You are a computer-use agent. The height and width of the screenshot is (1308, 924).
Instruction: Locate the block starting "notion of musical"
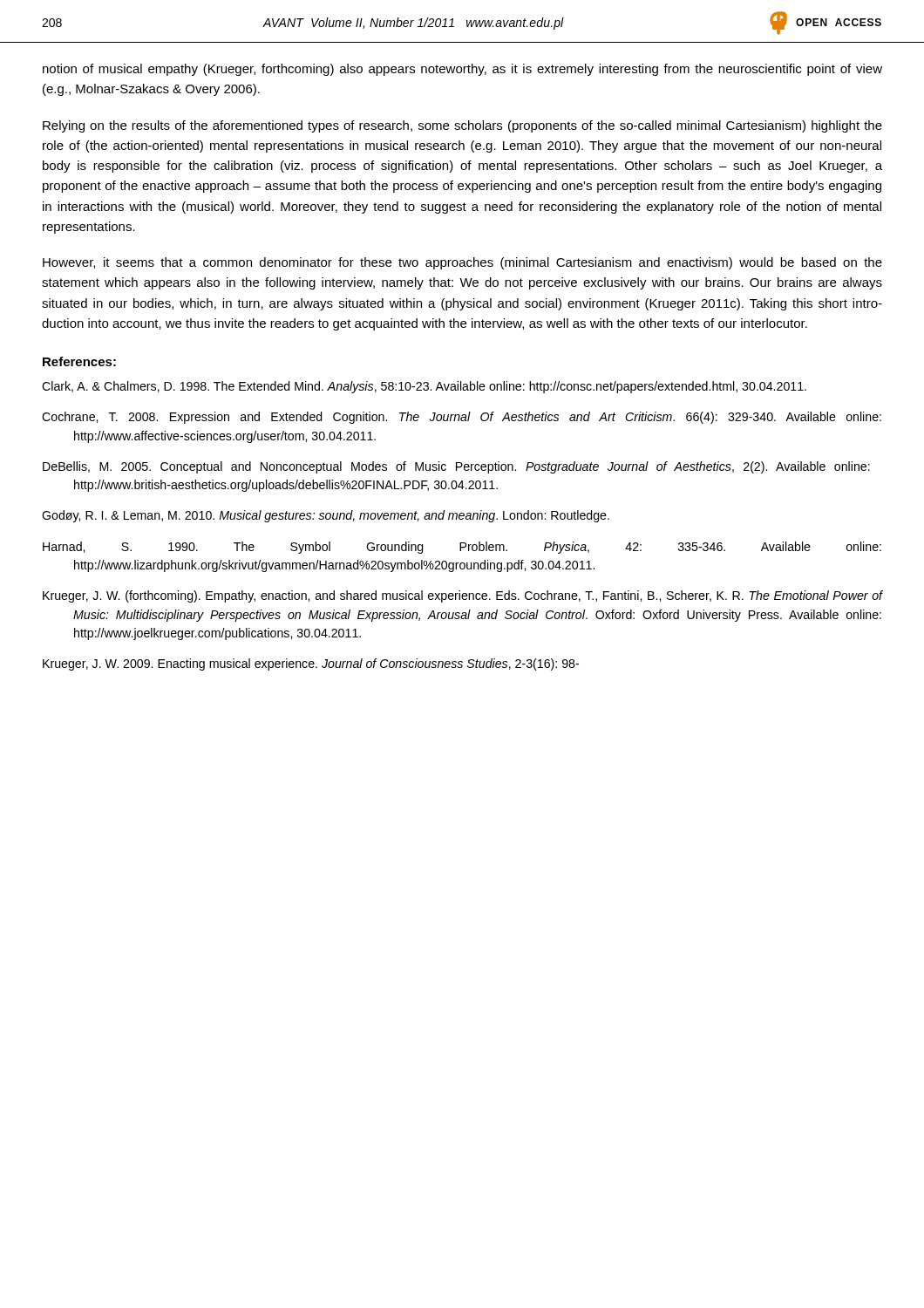click(462, 79)
